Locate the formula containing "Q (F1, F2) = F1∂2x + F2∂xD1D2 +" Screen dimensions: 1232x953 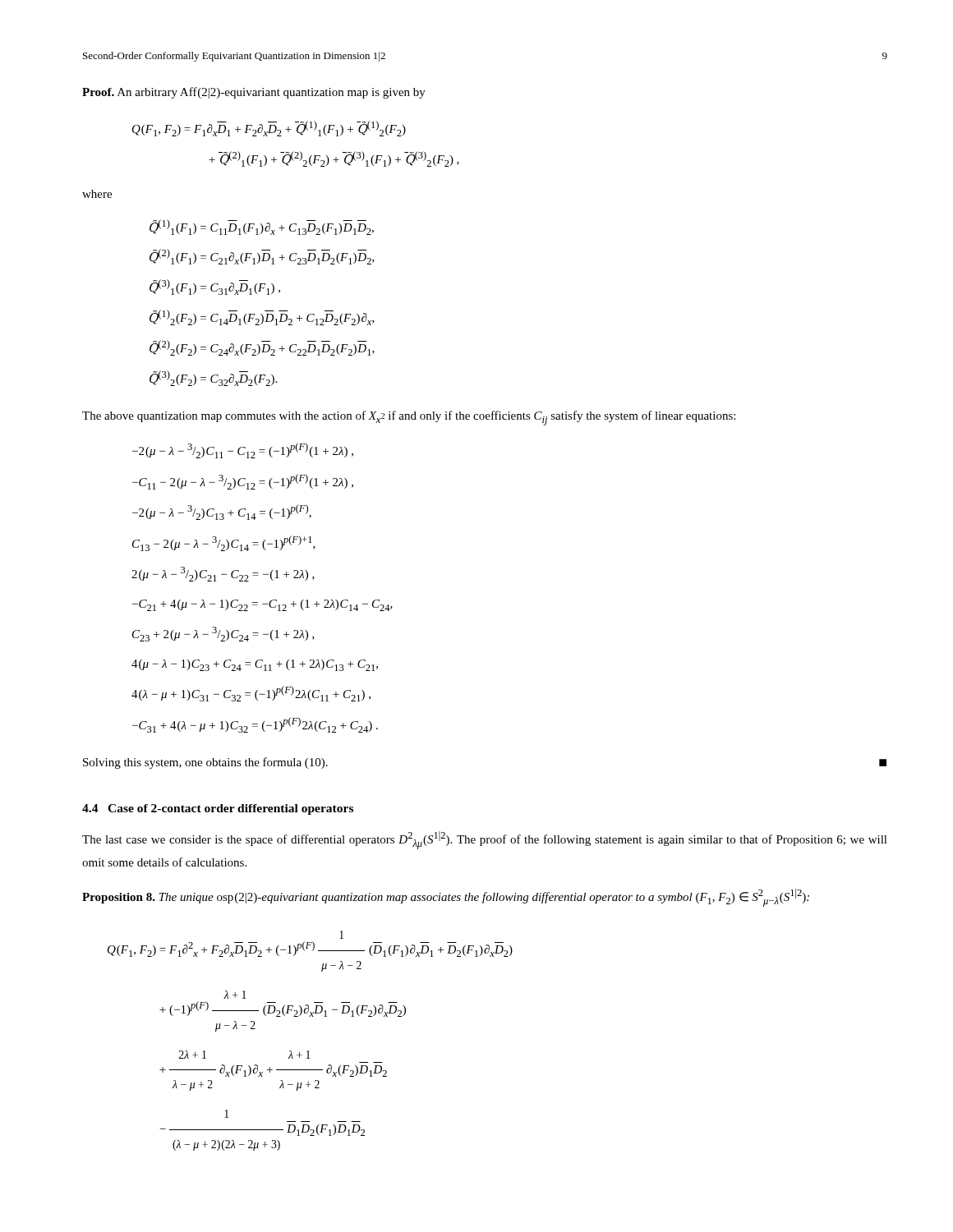(x=310, y=1040)
